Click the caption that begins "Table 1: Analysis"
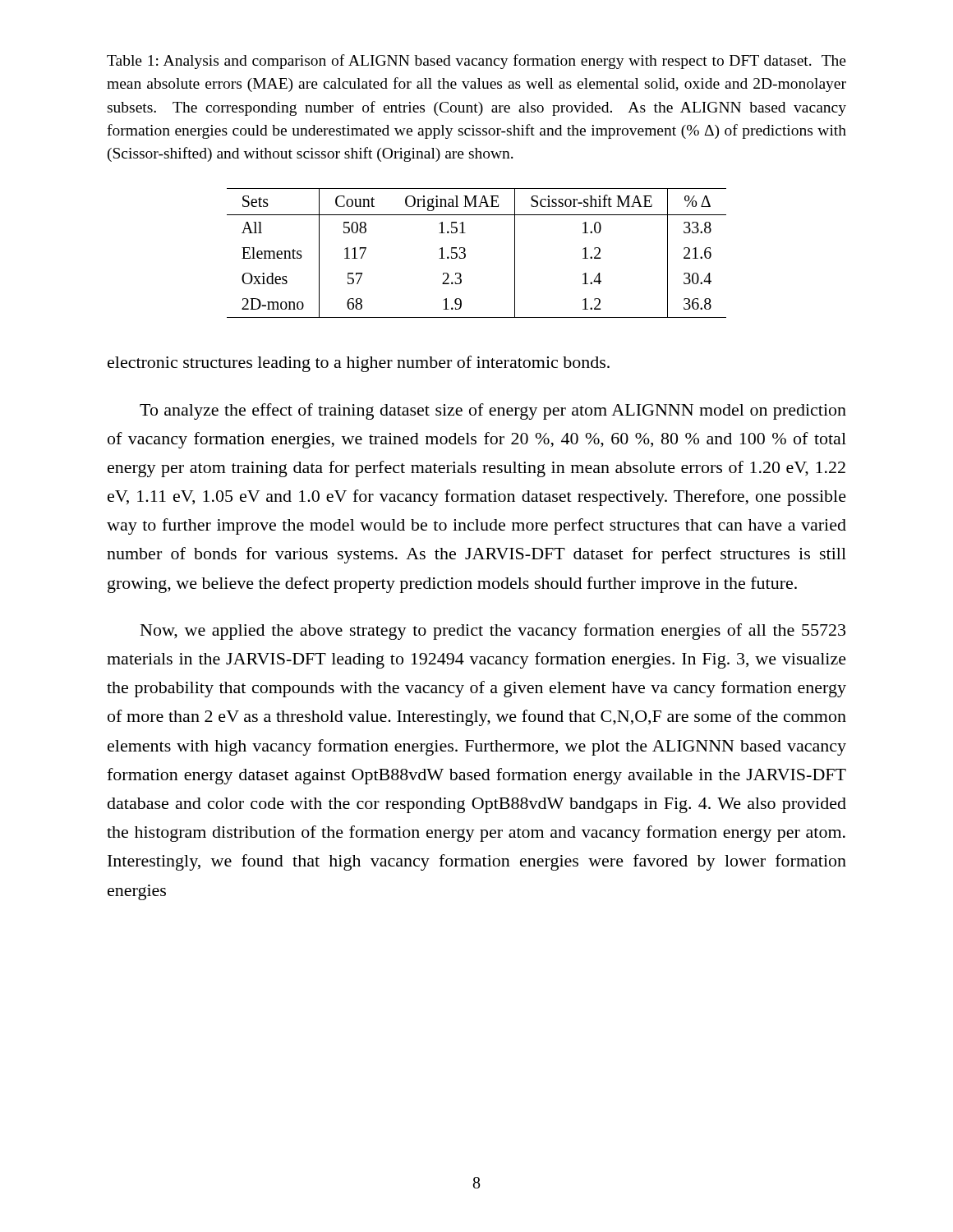Screen dimensions: 1232x953 476,107
